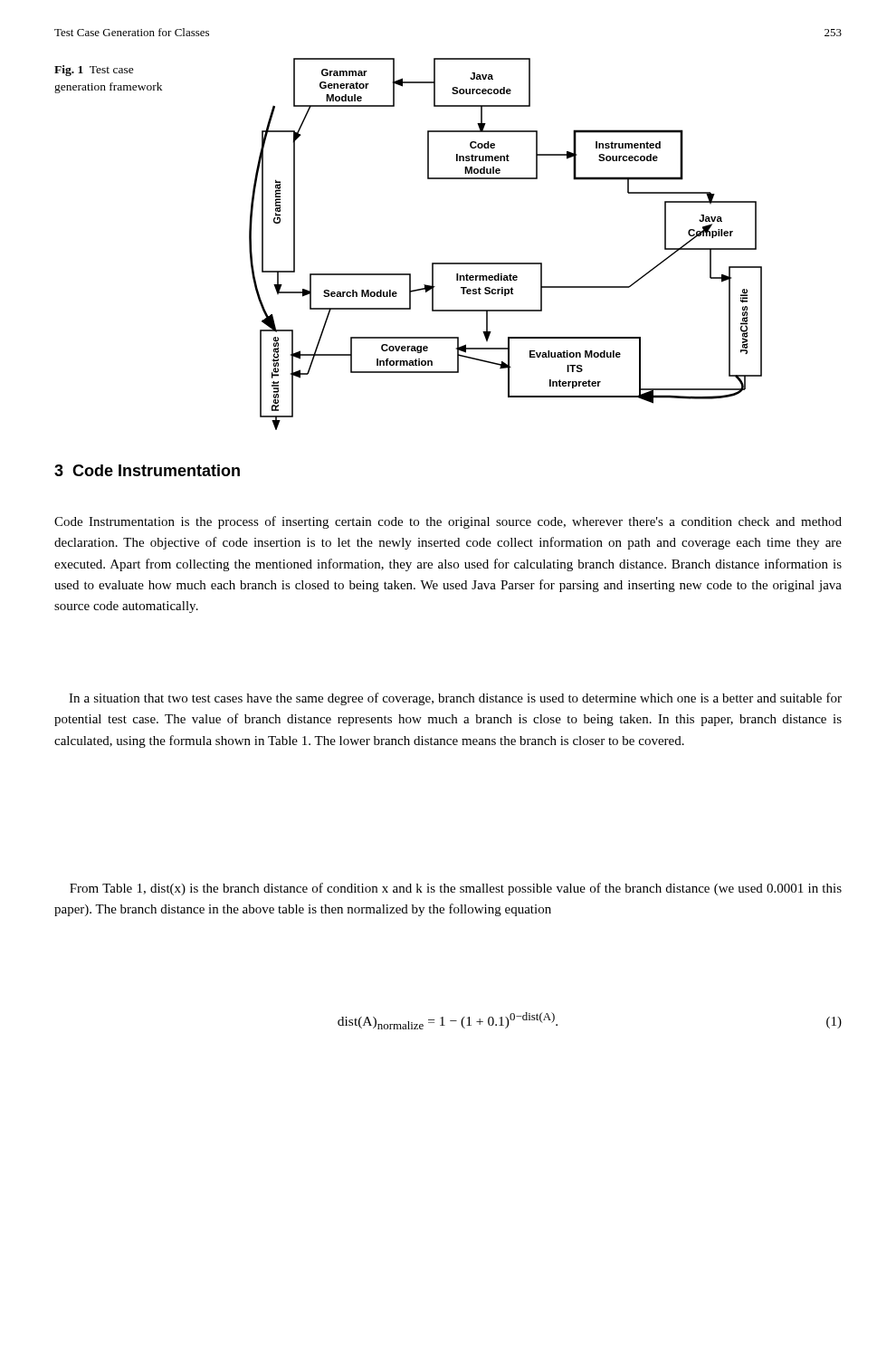Click the passage that begins "From Table 1, dist(x) is the branch distance"
This screenshot has width=896, height=1358.
point(448,899)
